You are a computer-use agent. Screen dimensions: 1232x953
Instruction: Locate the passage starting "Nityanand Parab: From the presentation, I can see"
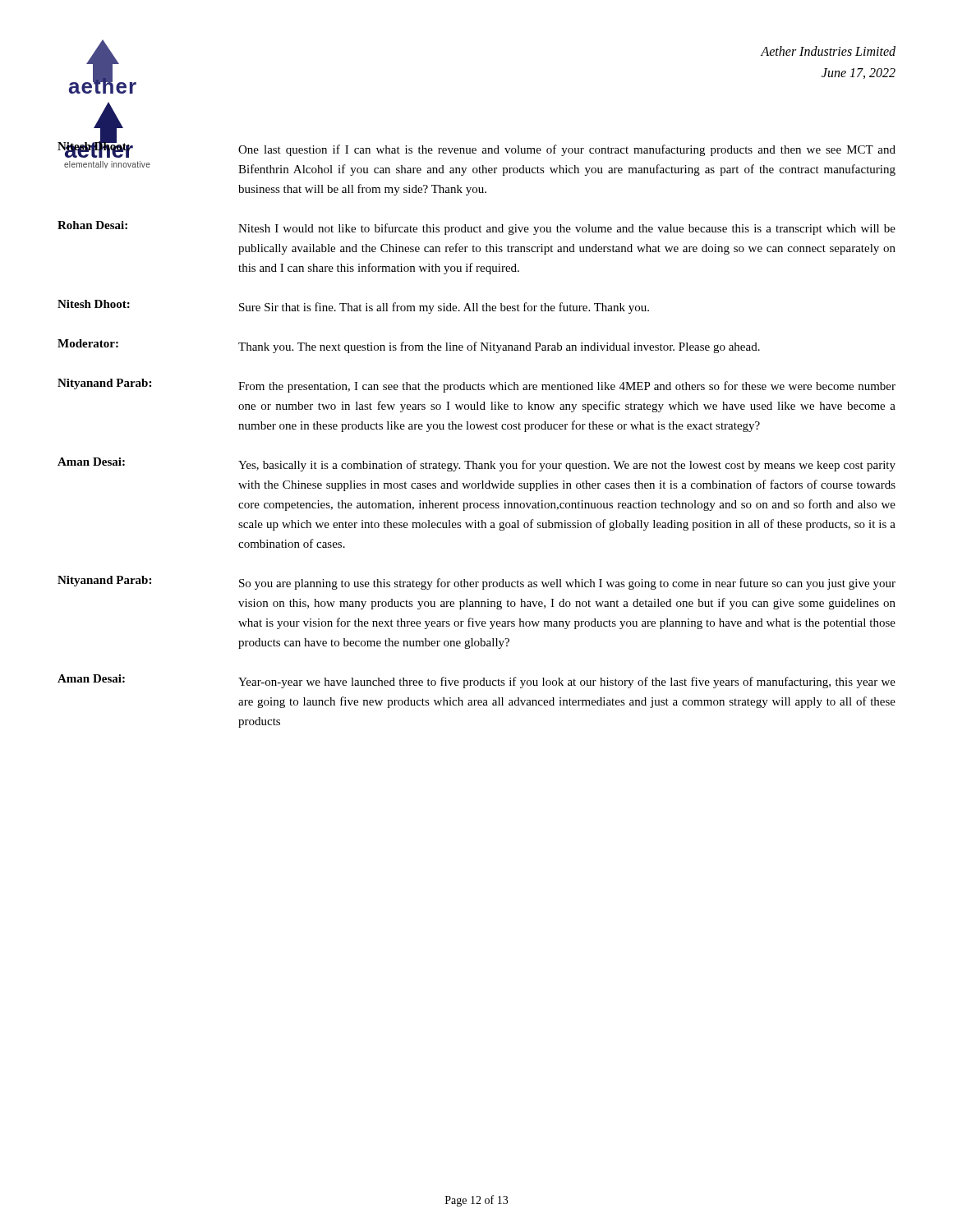(476, 406)
